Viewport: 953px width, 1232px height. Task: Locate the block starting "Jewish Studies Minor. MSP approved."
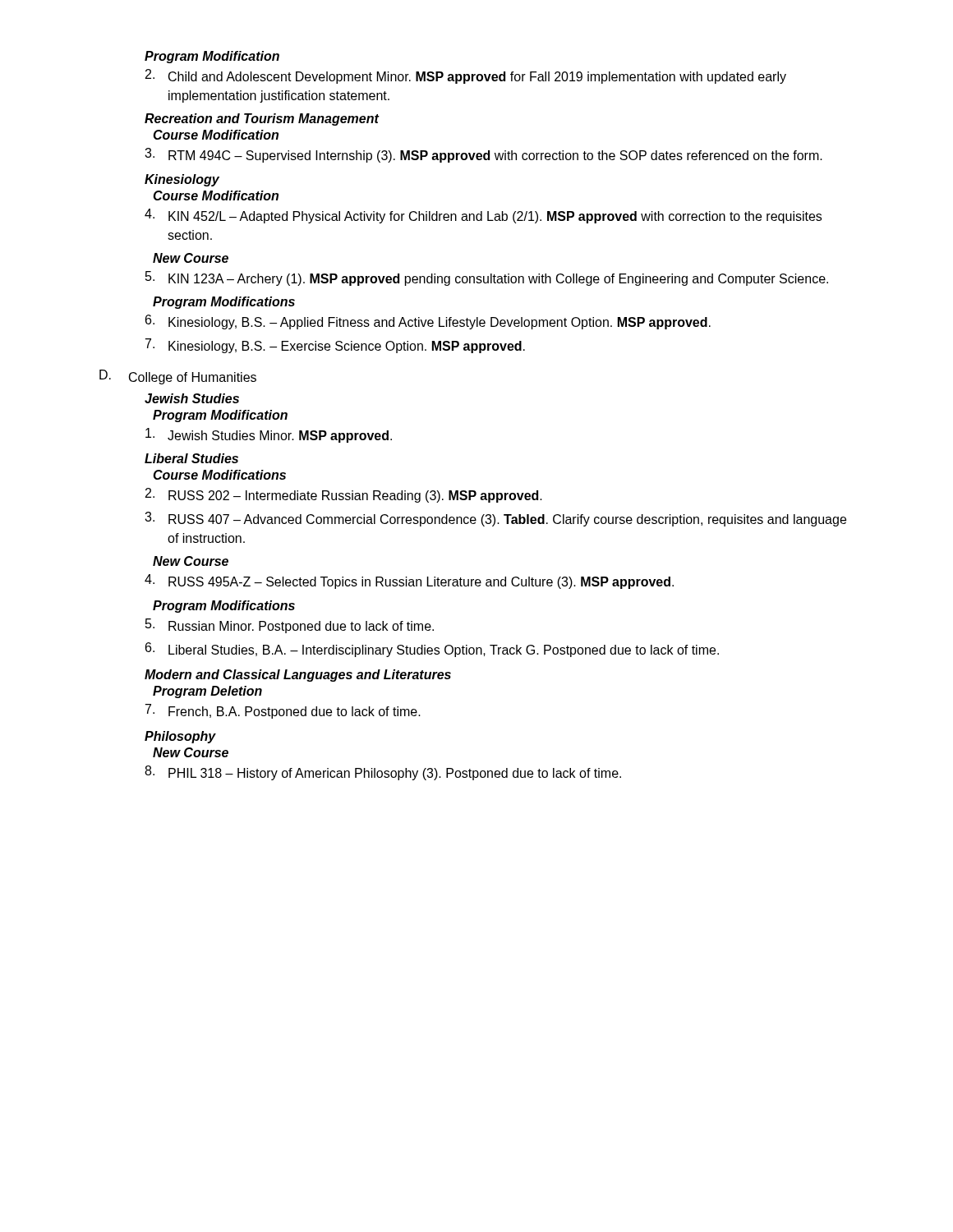click(269, 435)
